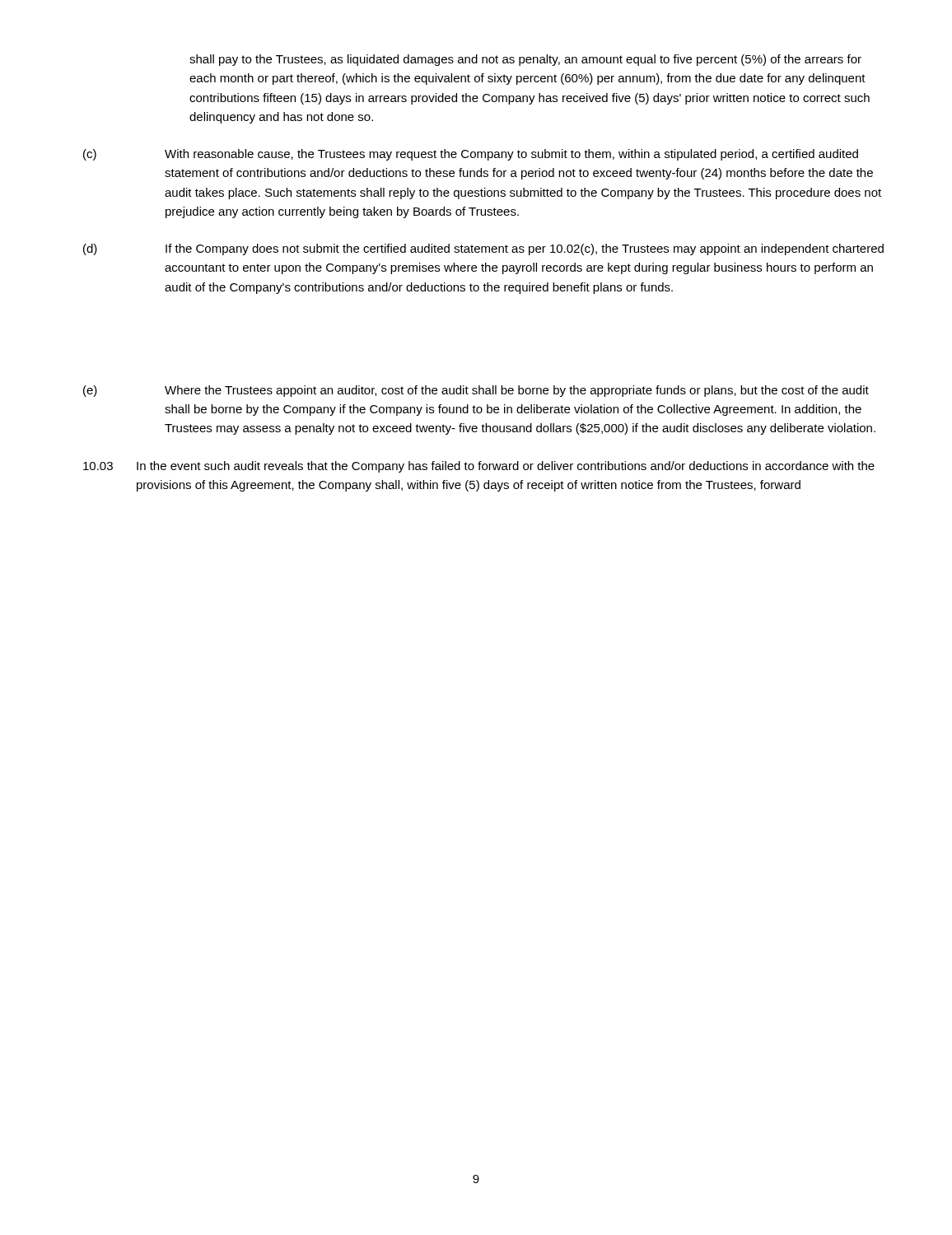Find the element starting "shall pay to the Trustees, as"
952x1235 pixels.
click(x=530, y=88)
